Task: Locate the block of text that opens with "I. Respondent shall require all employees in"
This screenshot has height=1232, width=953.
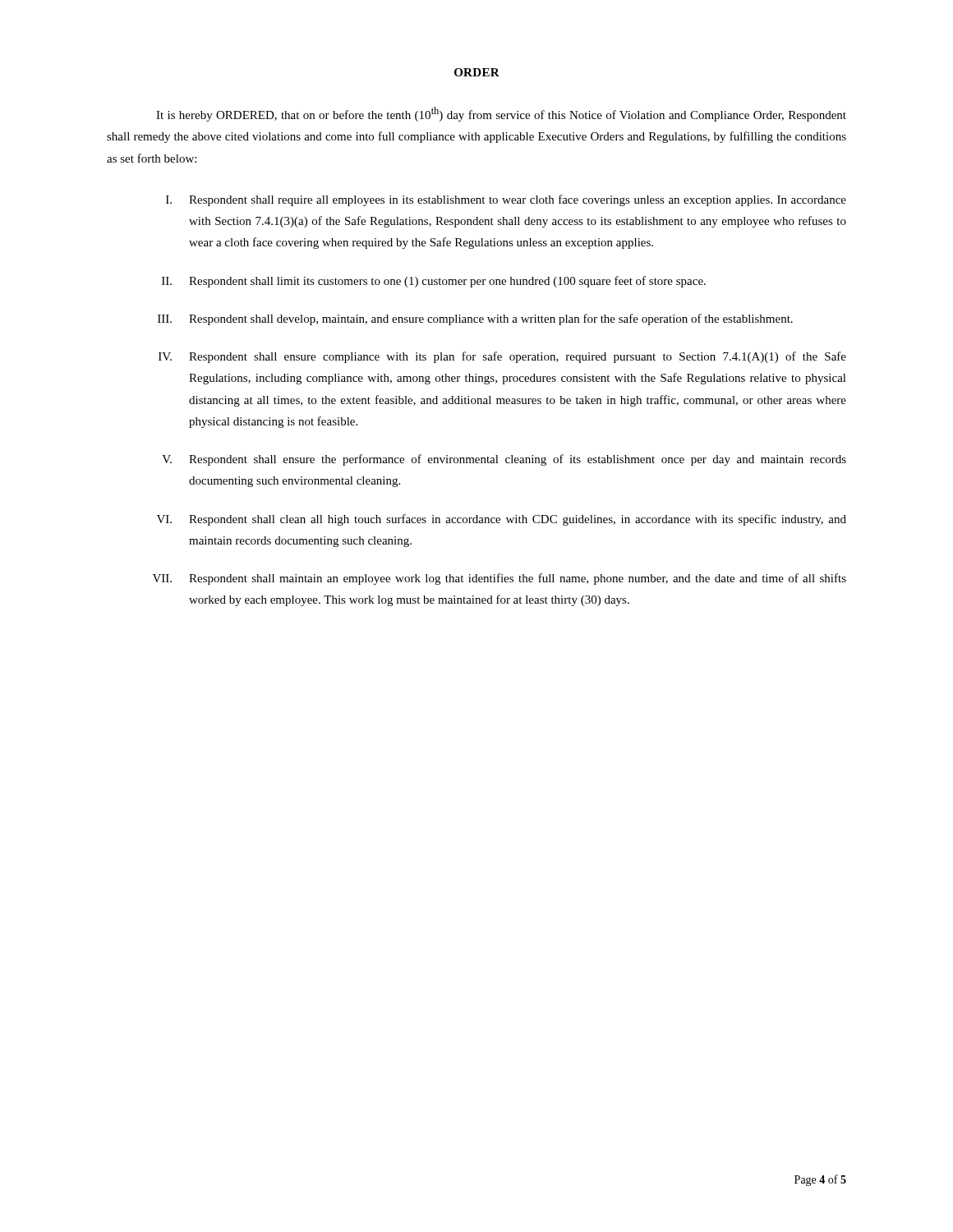Action: (x=476, y=221)
